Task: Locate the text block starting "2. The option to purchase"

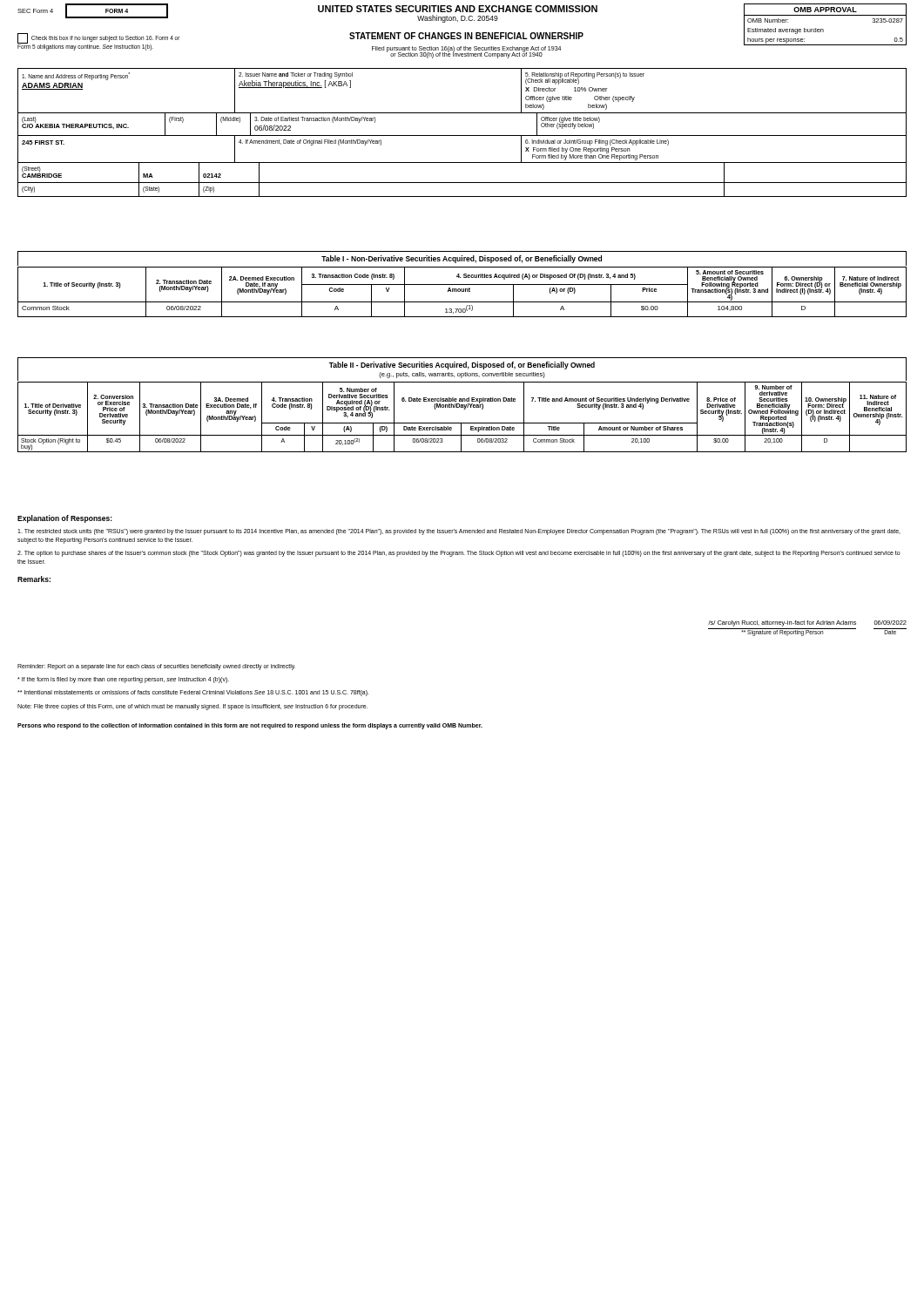Action: click(459, 557)
